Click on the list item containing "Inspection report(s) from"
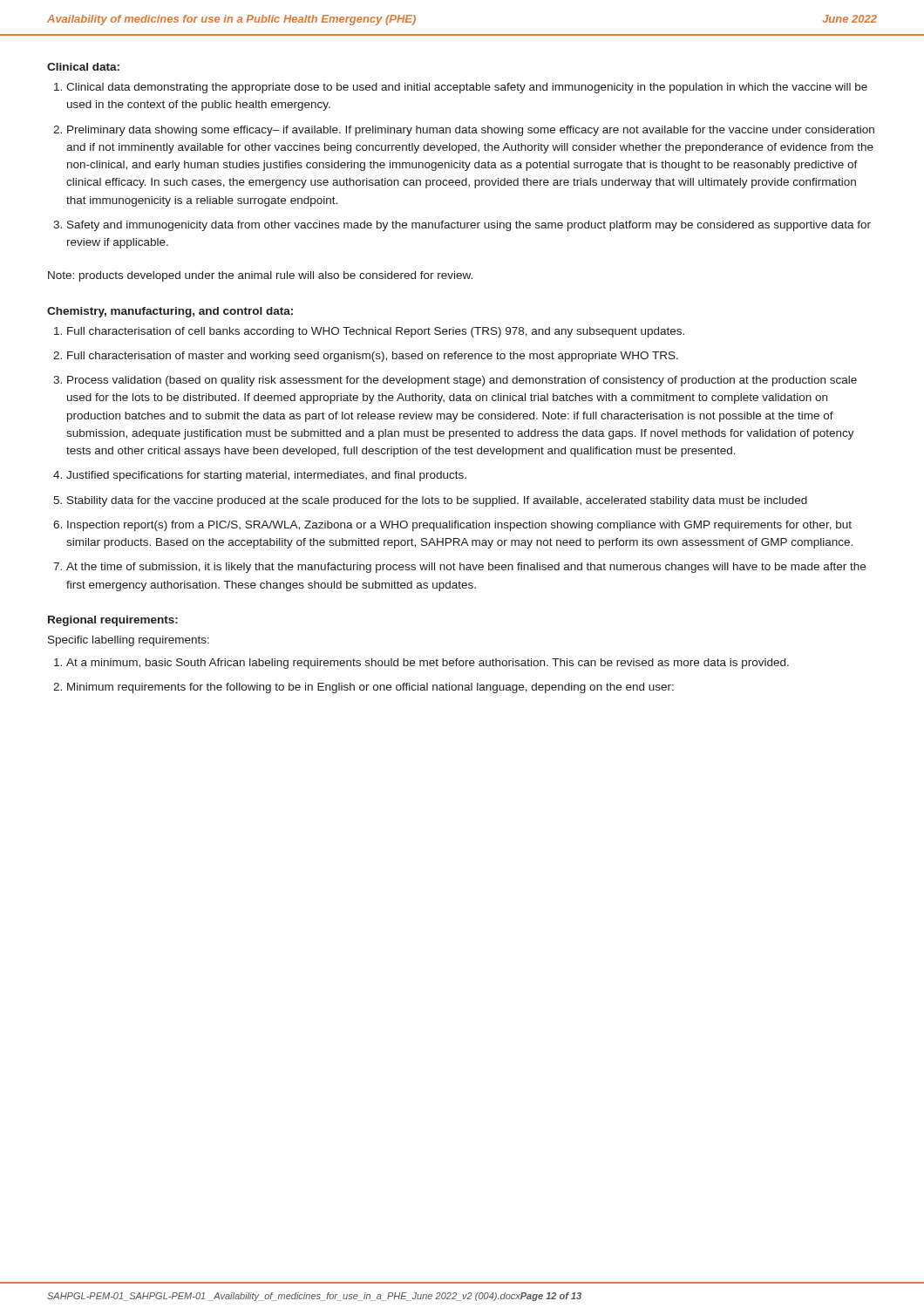924x1308 pixels. click(x=472, y=534)
